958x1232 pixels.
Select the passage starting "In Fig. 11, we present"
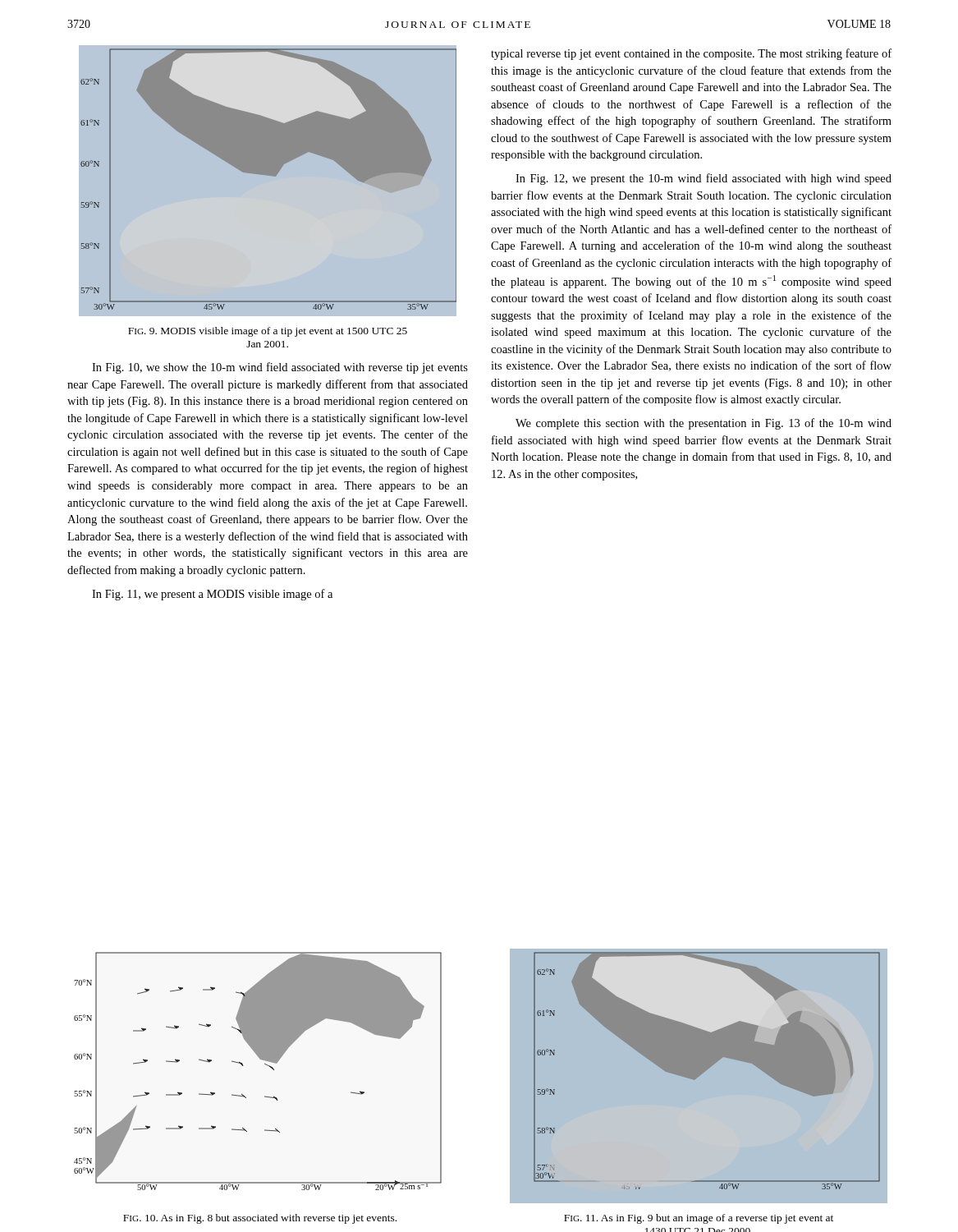point(212,593)
